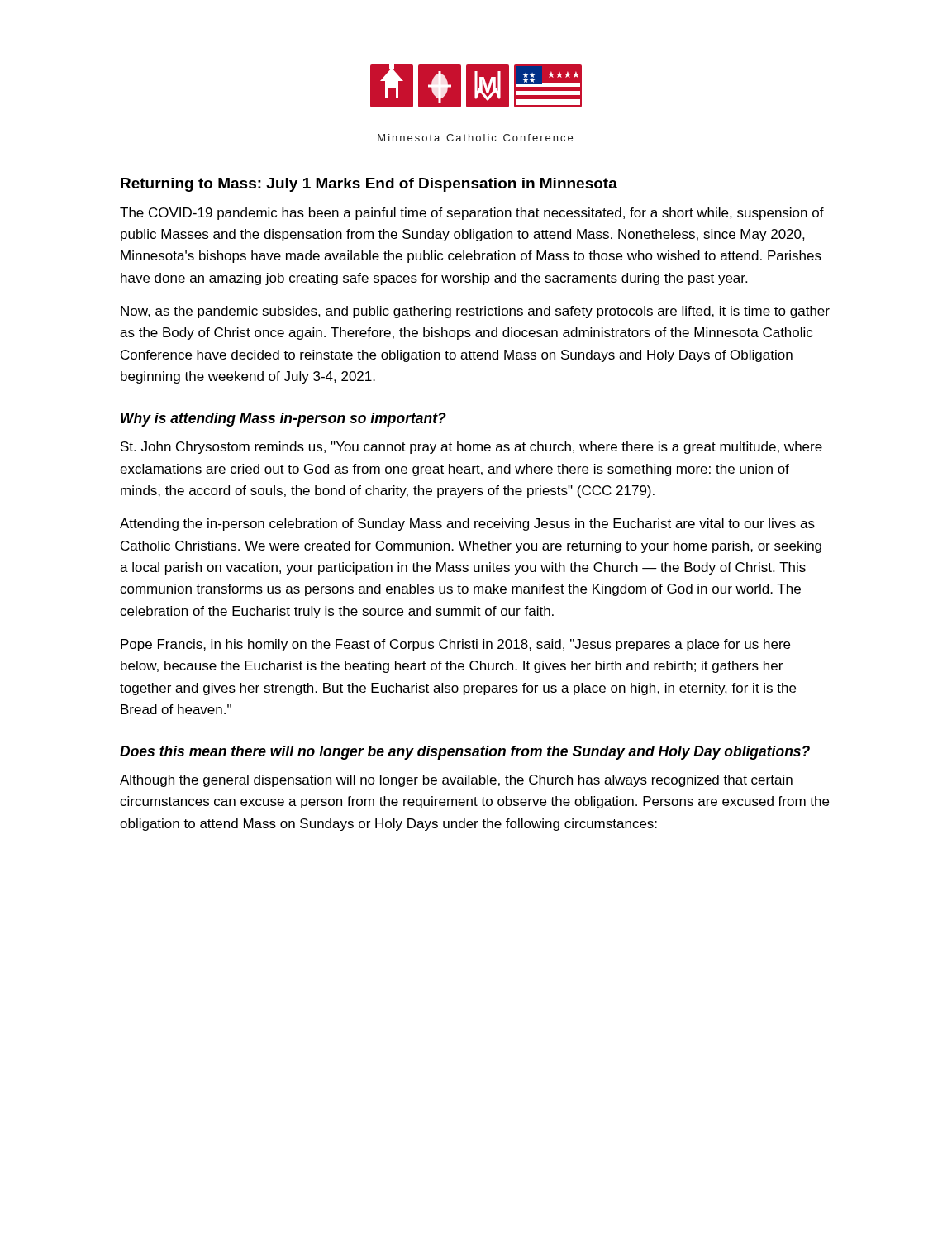Navigate to the block starting "Does this mean"
The width and height of the screenshot is (952, 1240).
465,752
